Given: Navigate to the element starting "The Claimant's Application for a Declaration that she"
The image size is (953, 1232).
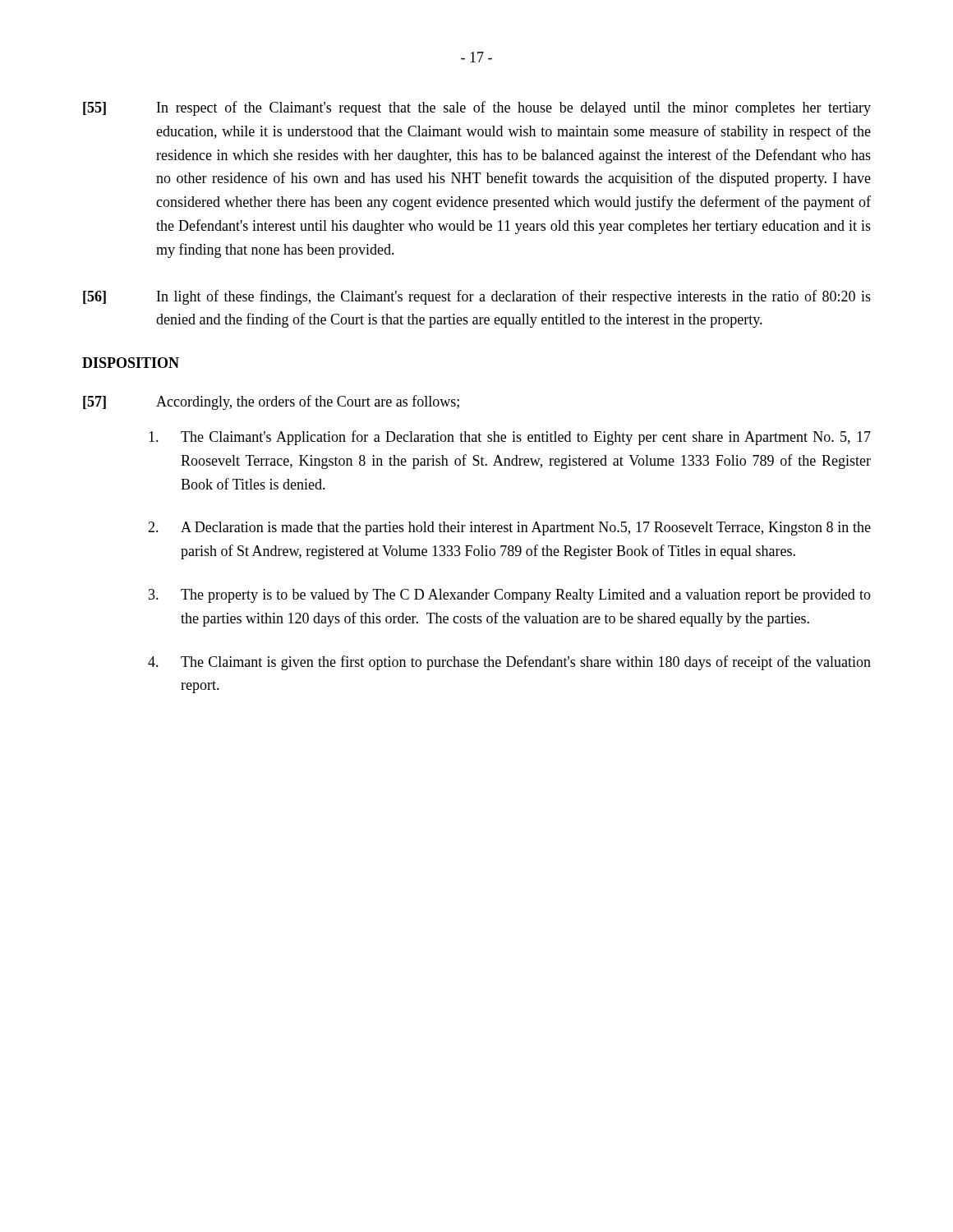Looking at the screenshot, I should click(x=509, y=461).
